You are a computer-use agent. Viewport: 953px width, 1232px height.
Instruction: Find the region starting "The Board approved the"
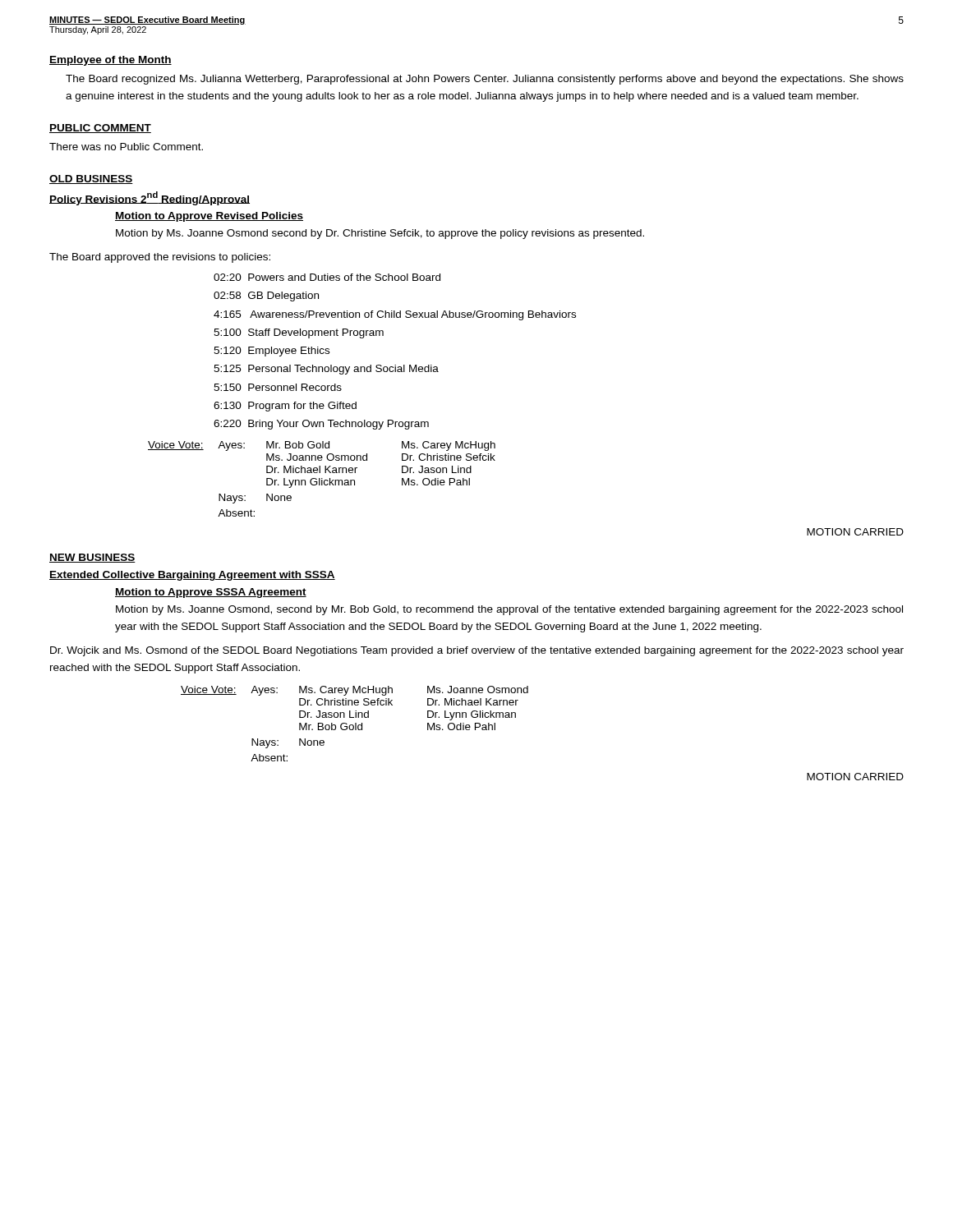pos(160,257)
